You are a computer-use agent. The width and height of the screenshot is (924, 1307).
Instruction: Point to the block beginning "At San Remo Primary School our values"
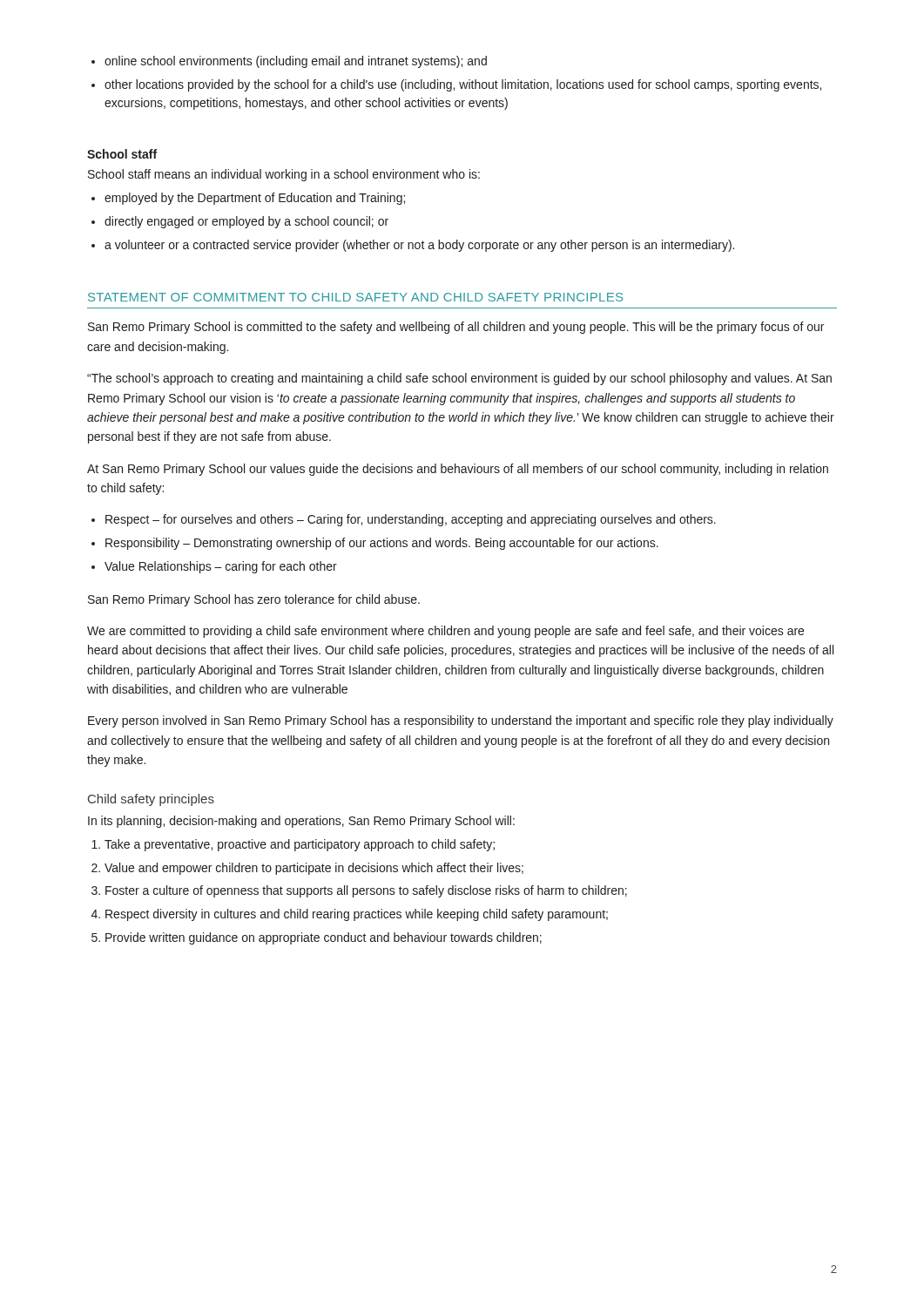(458, 478)
